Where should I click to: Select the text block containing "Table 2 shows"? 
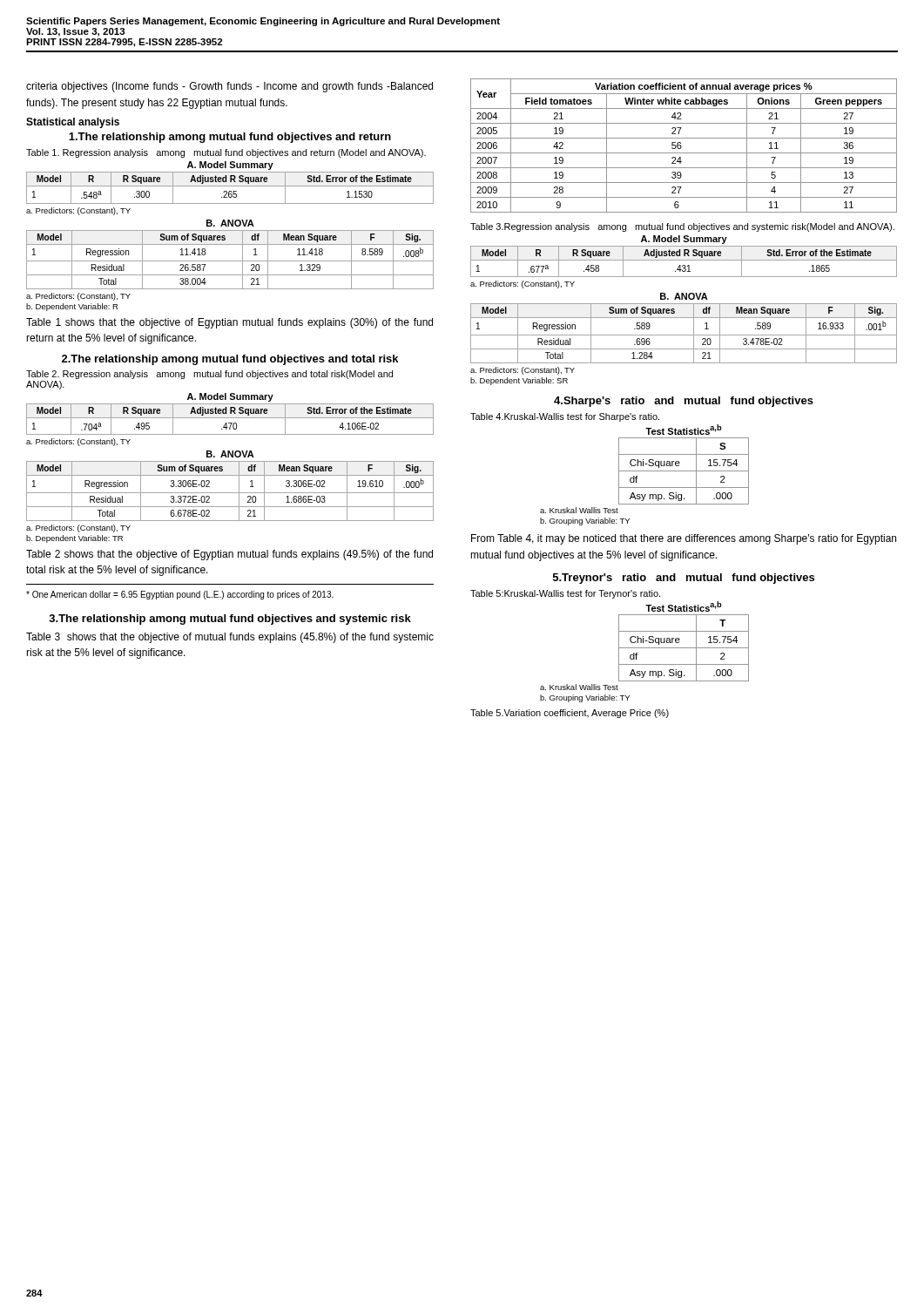point(230,562)
